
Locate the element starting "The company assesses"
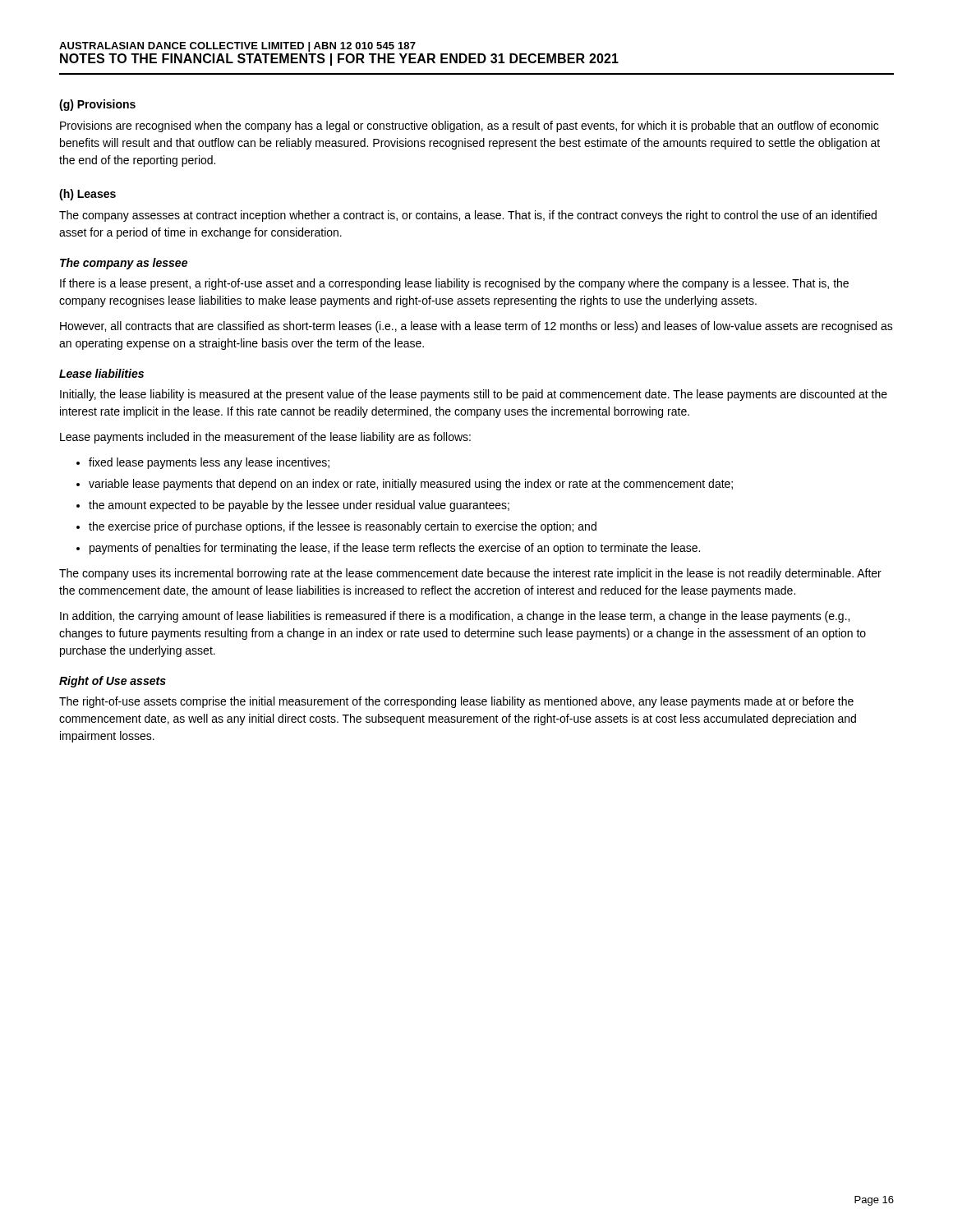coord(468,224)
